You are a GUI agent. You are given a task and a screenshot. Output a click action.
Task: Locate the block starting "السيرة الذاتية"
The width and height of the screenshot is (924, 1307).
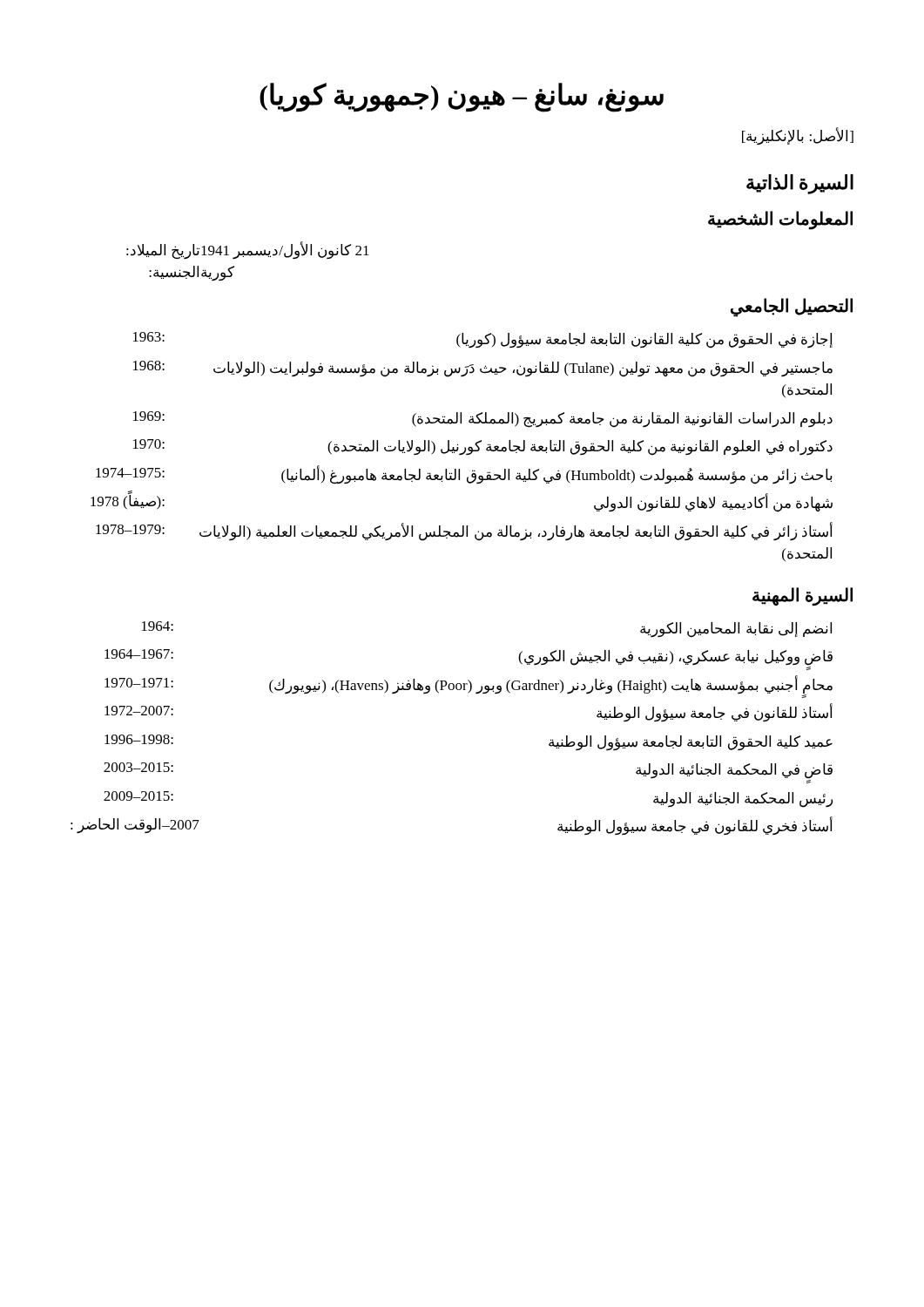(800, 183)
